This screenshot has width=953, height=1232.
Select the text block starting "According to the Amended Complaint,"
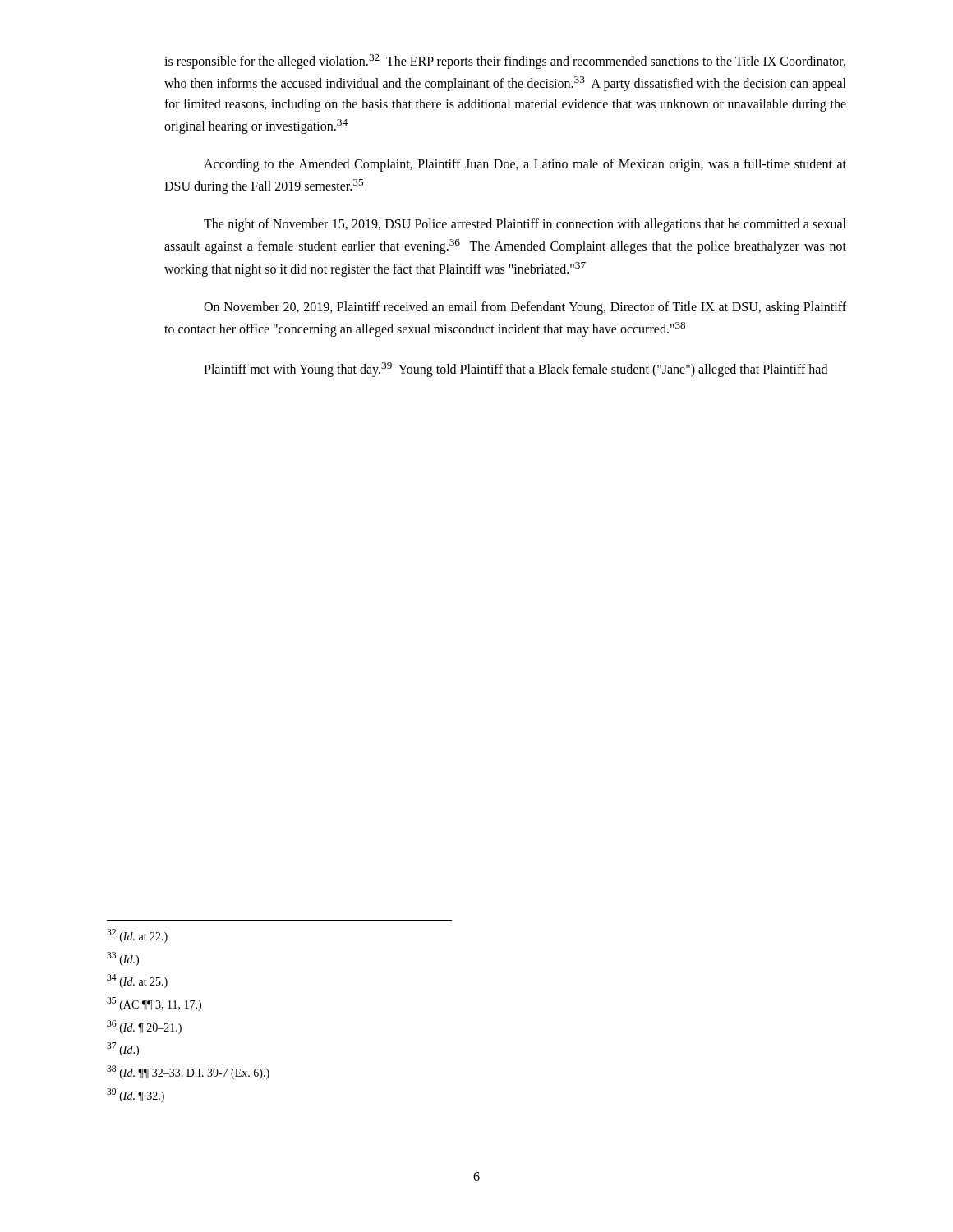505,175
